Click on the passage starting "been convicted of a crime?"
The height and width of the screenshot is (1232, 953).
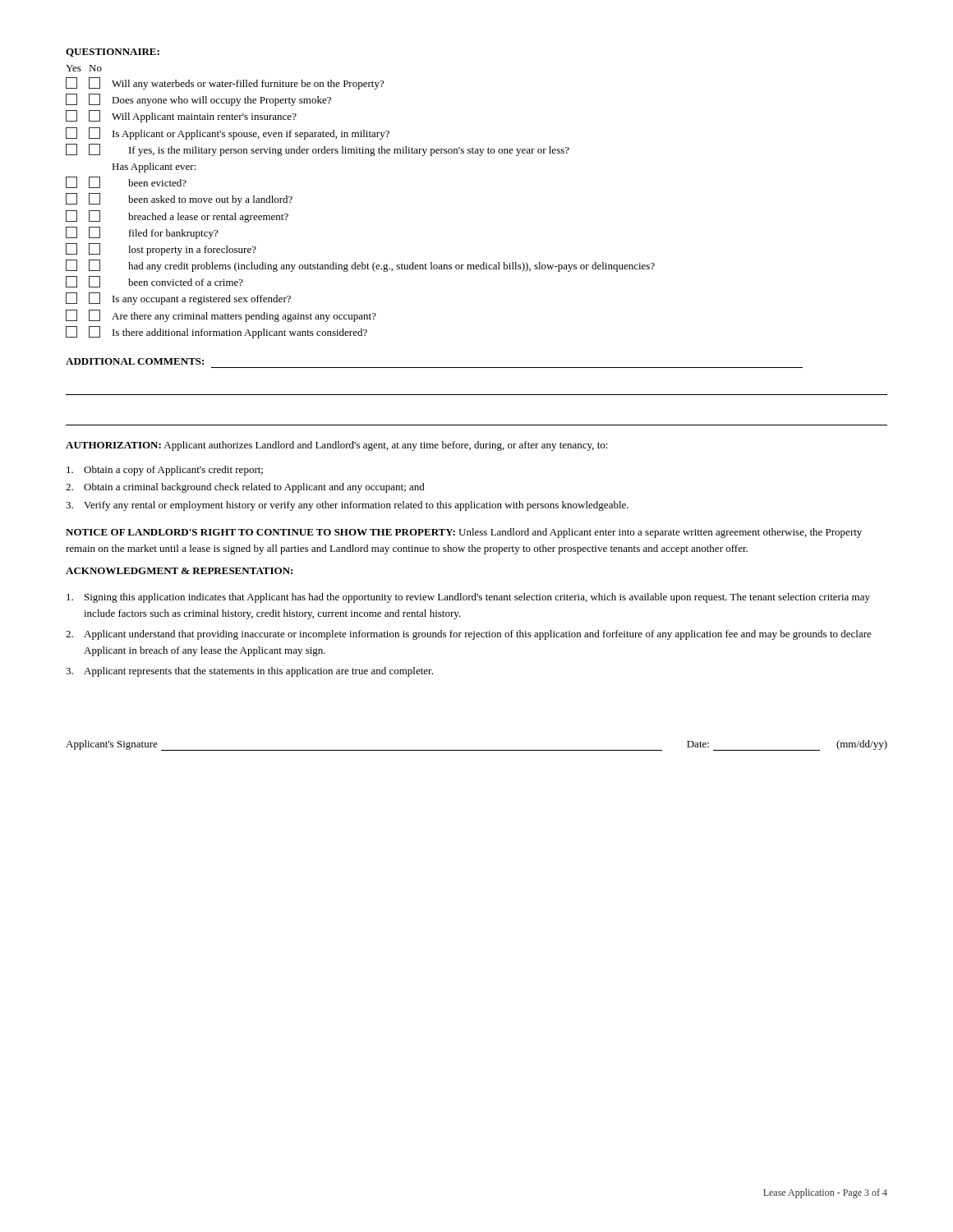pyautogui.click(x=154, y=282)
